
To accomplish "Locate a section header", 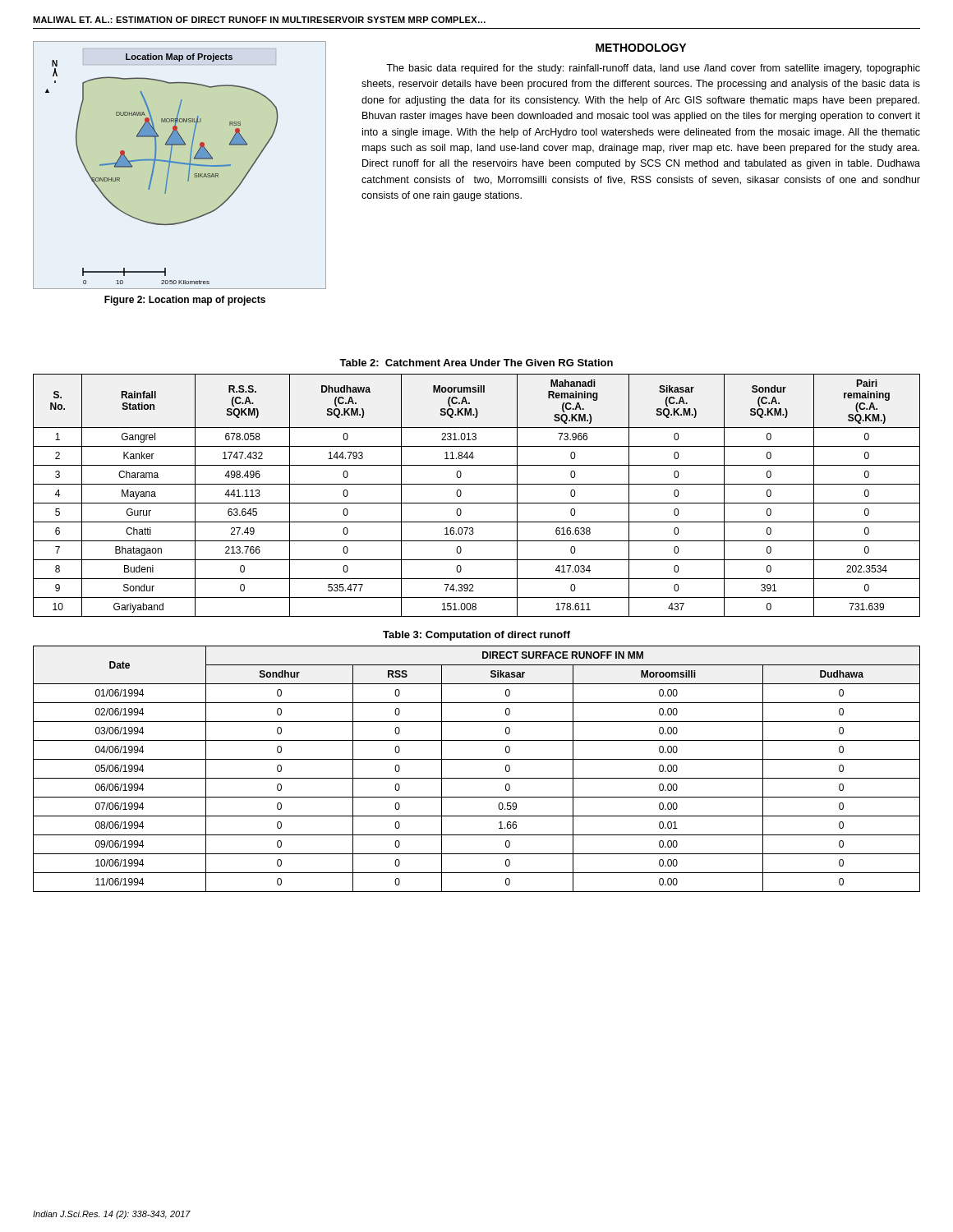I will pyautogui.click(x=641, y=48).
